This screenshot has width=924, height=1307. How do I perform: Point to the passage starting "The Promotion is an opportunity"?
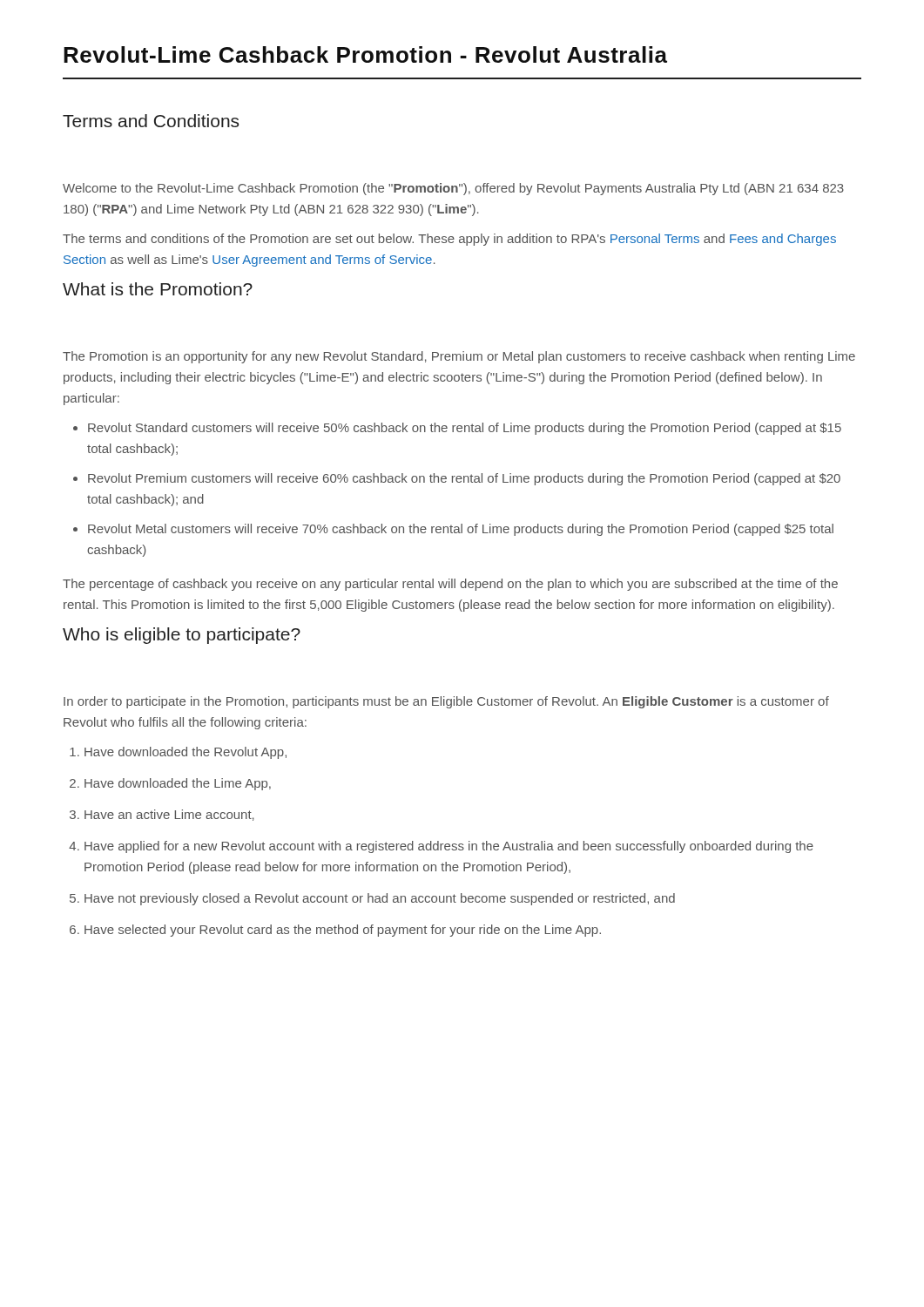point(462,377)
